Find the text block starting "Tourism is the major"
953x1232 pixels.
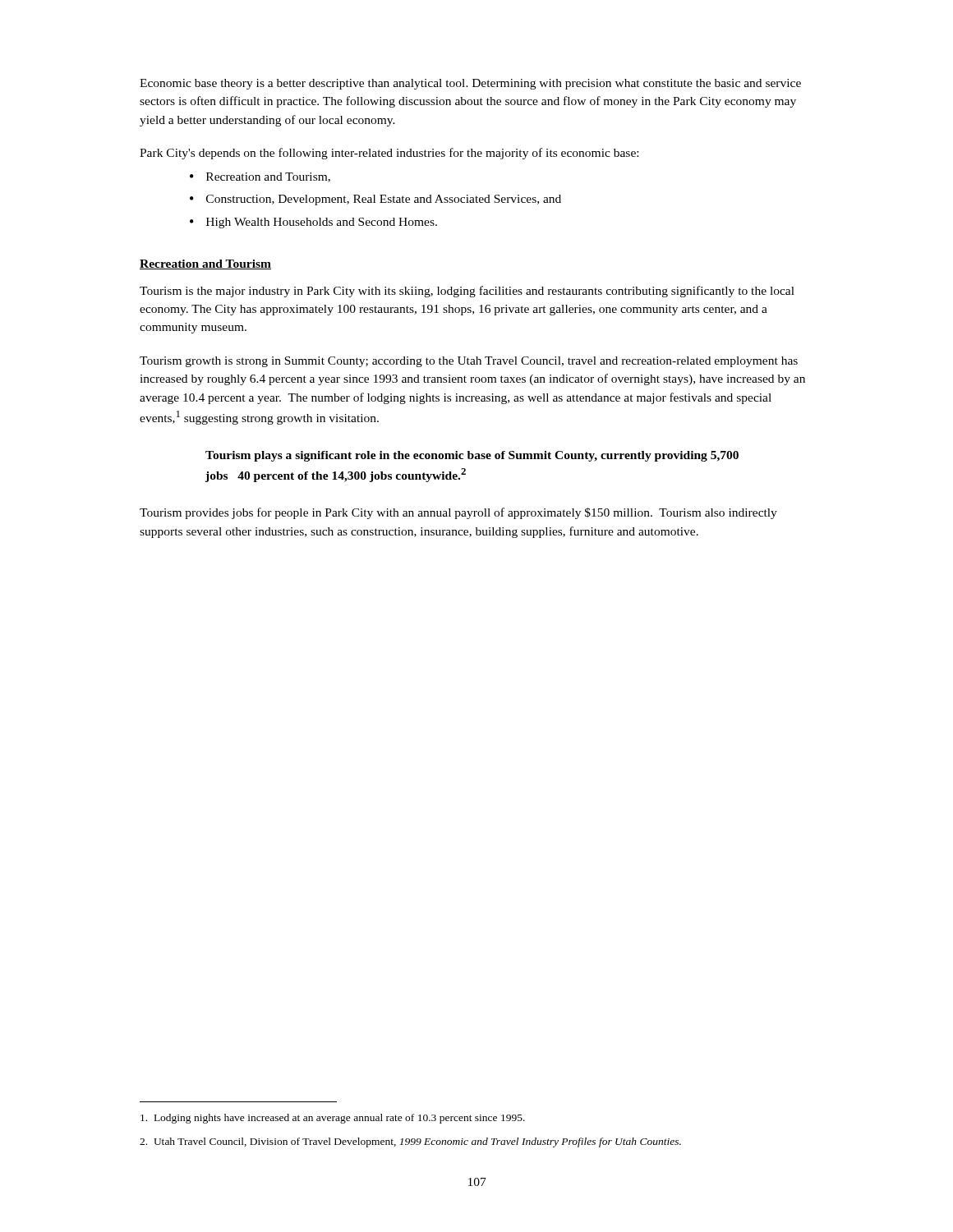point(467,308)
